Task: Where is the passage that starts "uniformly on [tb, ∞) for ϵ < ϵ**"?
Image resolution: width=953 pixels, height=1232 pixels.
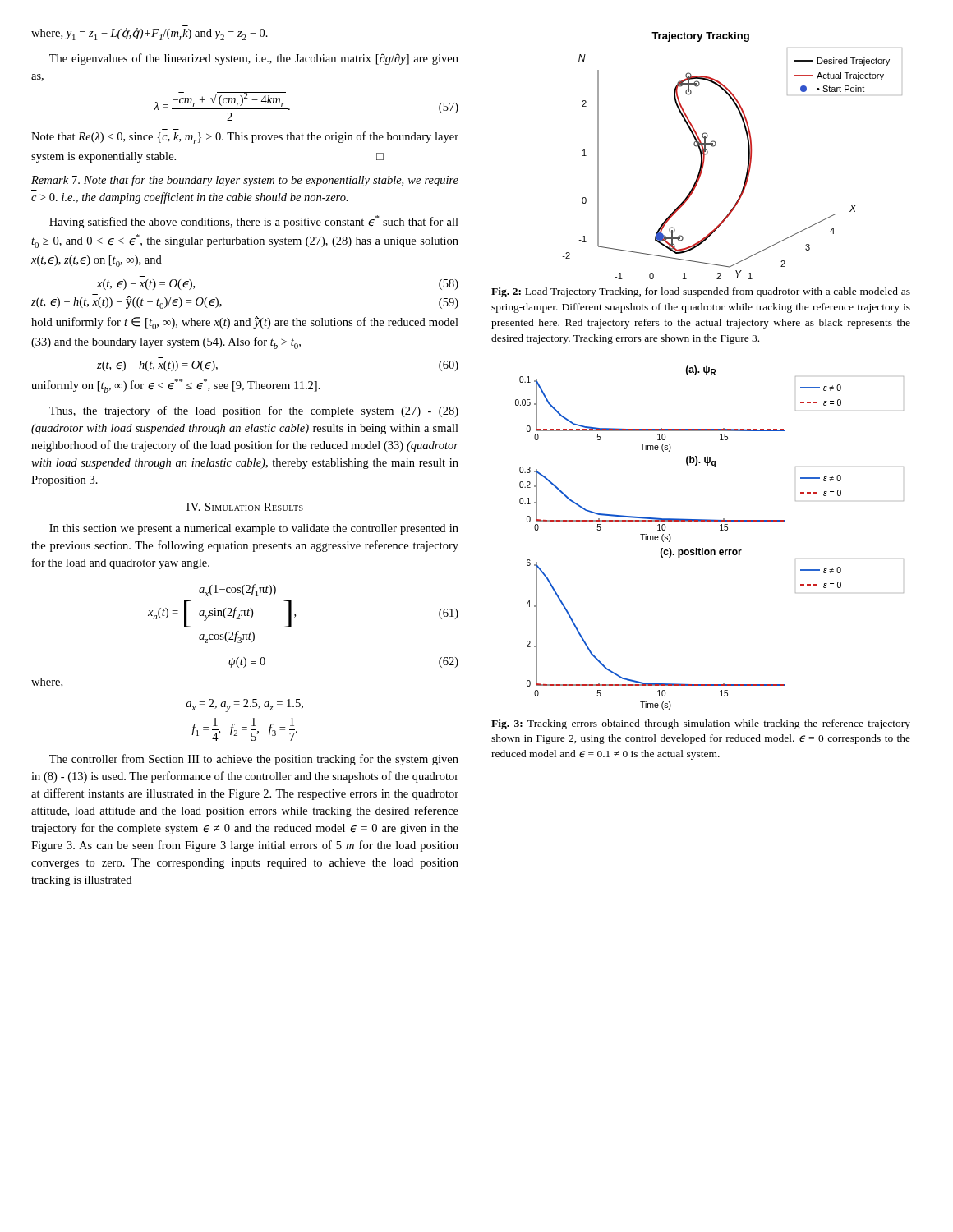Action: click(176, 385)
